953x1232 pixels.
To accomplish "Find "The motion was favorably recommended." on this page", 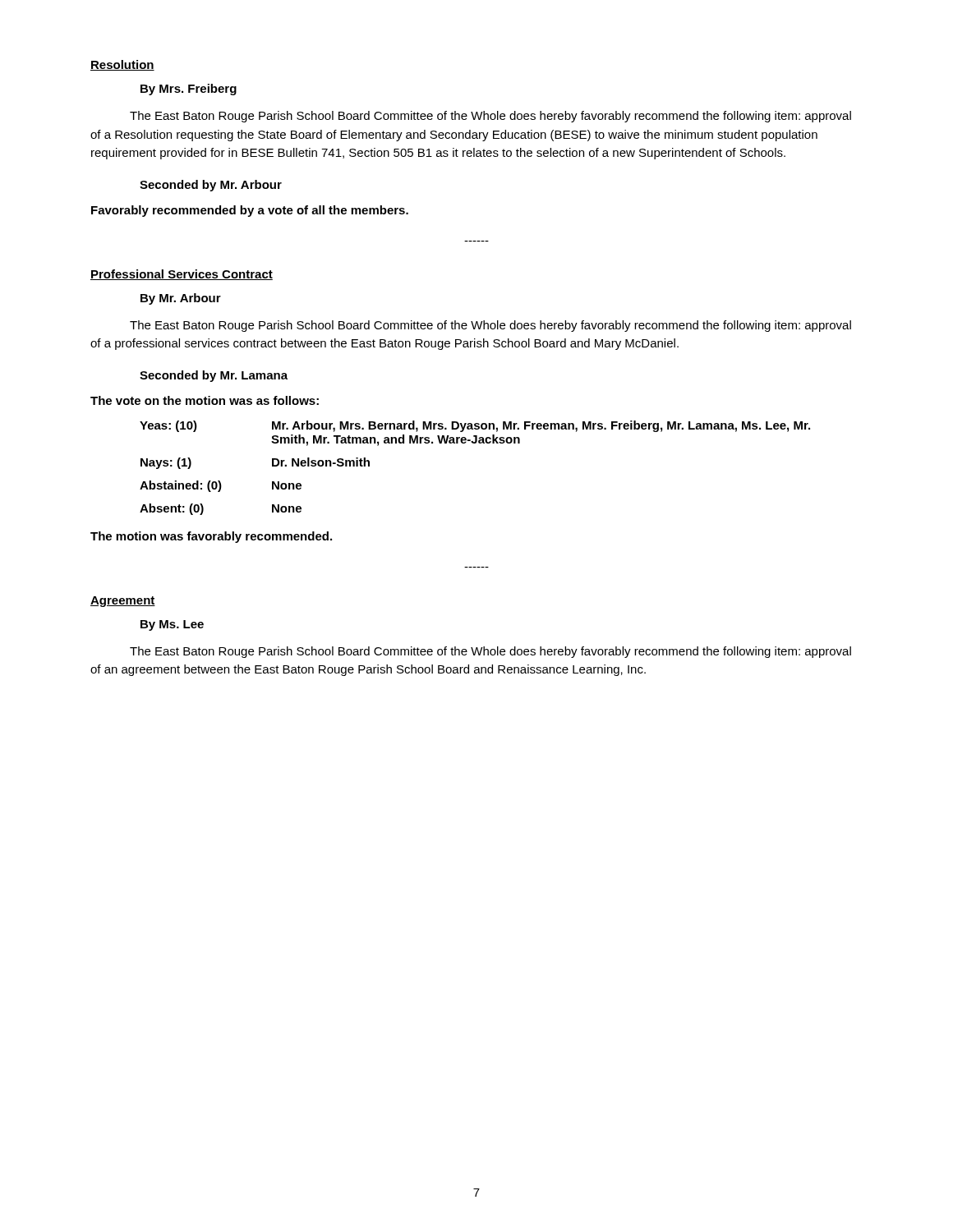I will 212,535.
